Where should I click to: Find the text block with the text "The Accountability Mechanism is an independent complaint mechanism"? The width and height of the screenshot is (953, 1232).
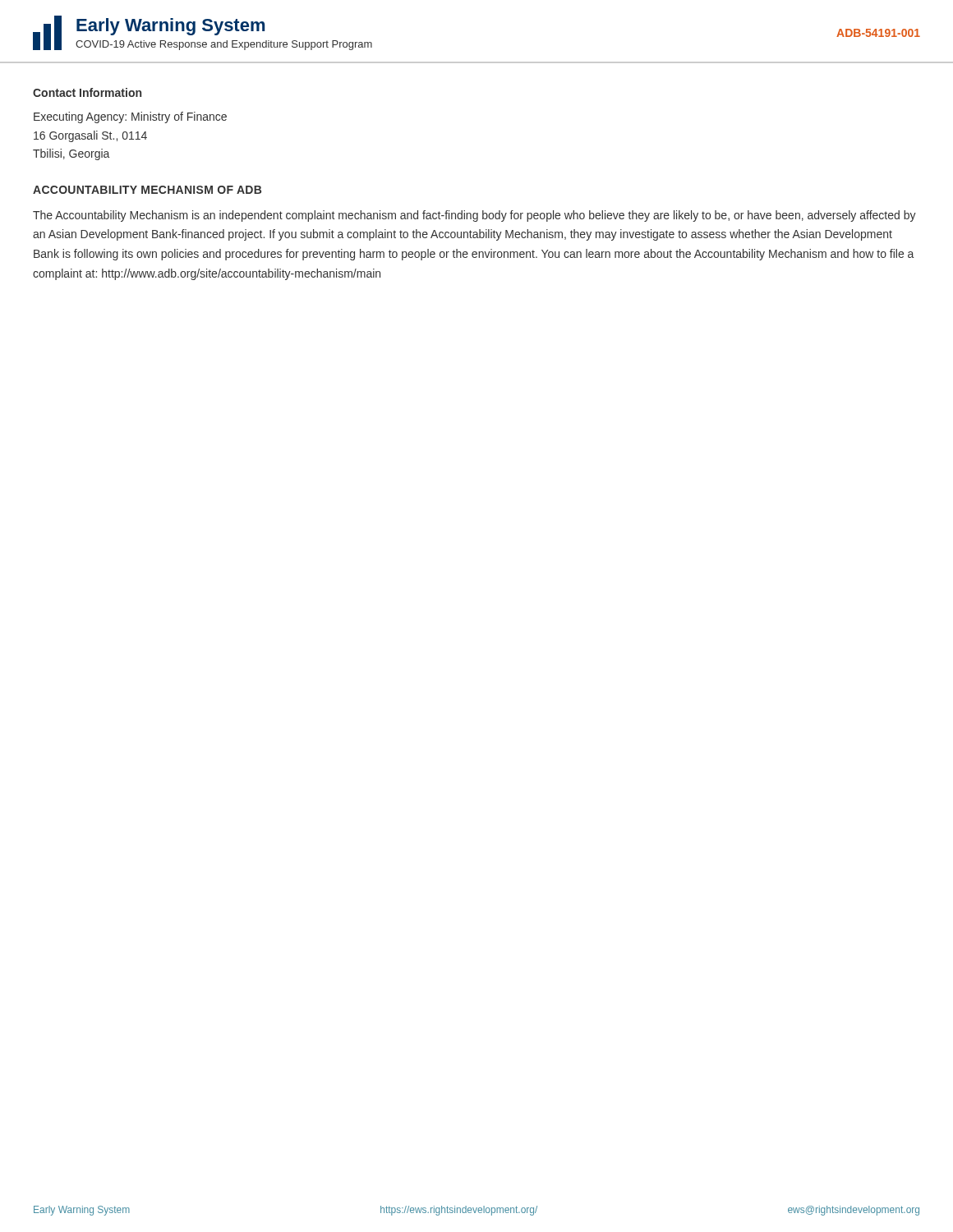point(474,244)
